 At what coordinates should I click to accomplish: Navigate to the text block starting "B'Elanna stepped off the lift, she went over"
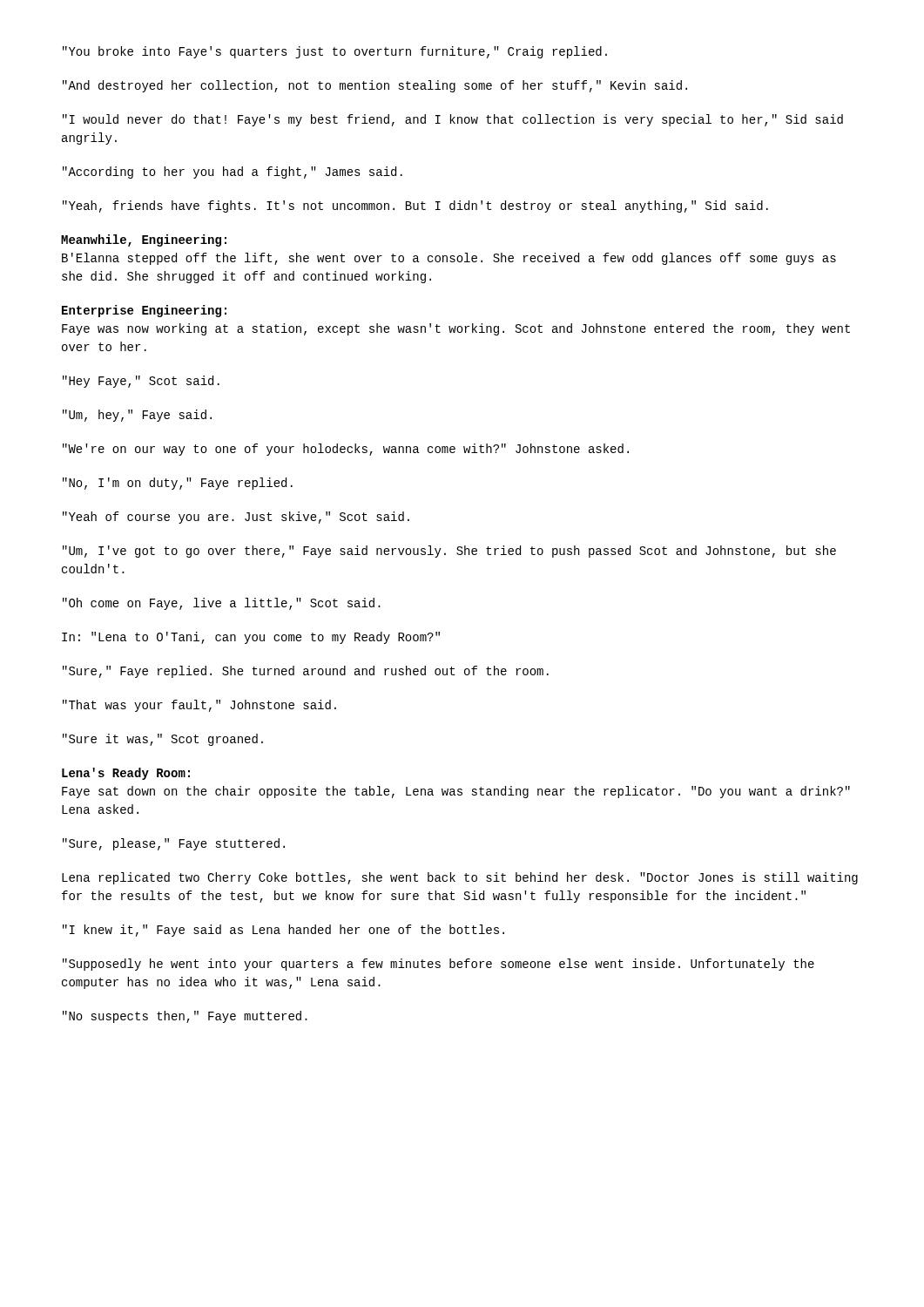coord(449,268)
